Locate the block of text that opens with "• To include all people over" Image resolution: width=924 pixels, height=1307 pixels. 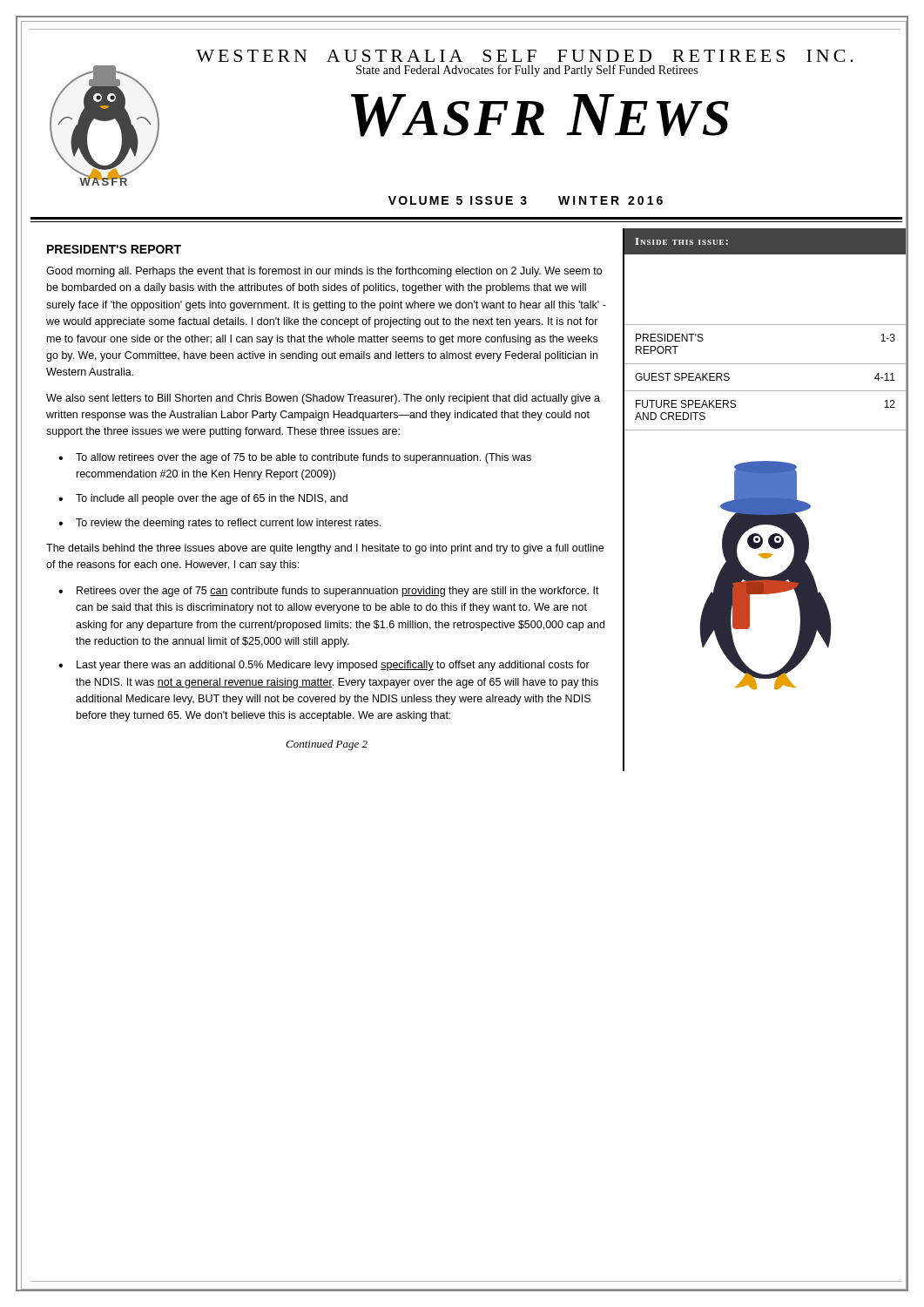coord(333,499)
